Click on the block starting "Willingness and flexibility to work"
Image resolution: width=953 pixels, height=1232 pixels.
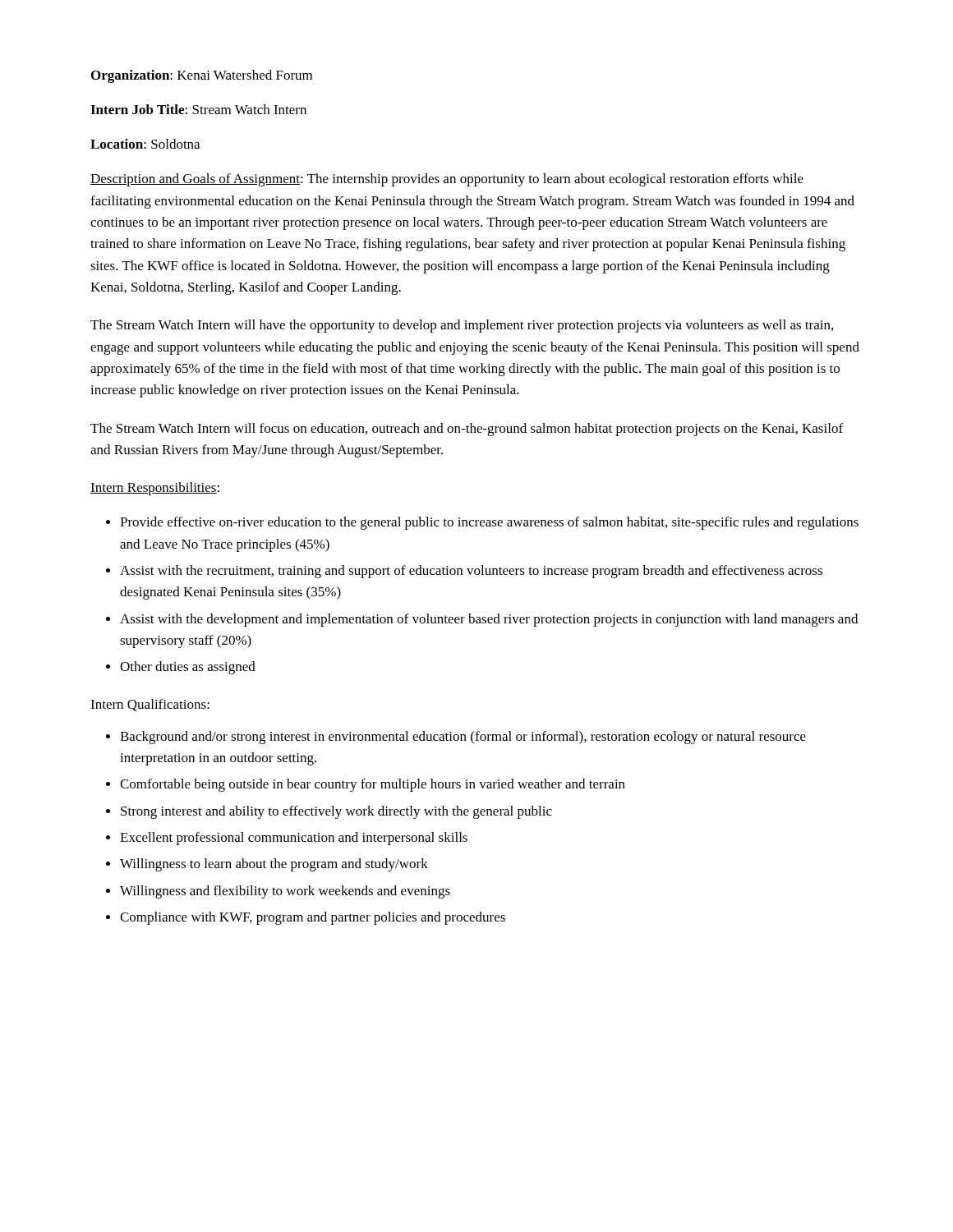coord(278,892)
